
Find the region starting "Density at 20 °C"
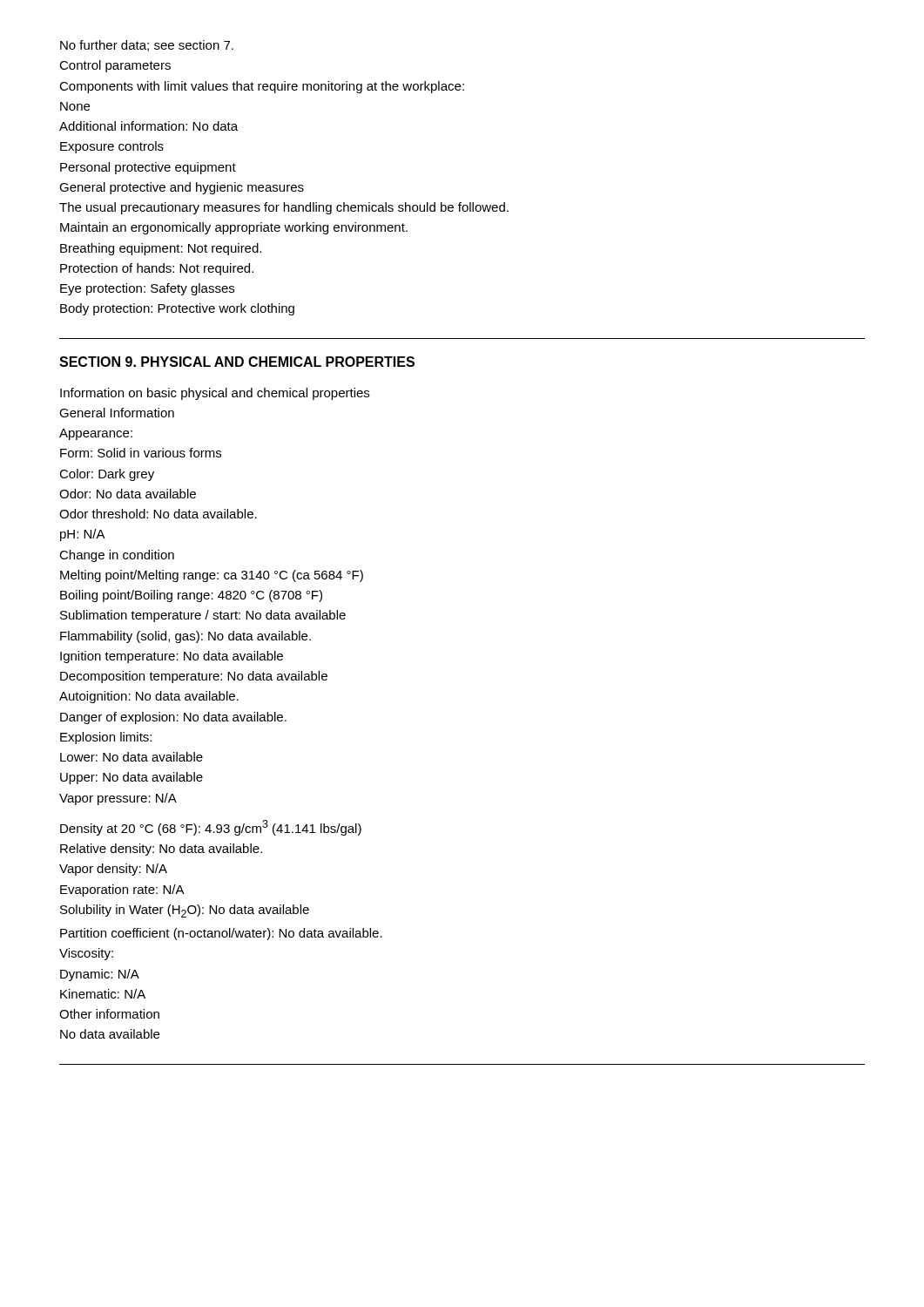211,828
